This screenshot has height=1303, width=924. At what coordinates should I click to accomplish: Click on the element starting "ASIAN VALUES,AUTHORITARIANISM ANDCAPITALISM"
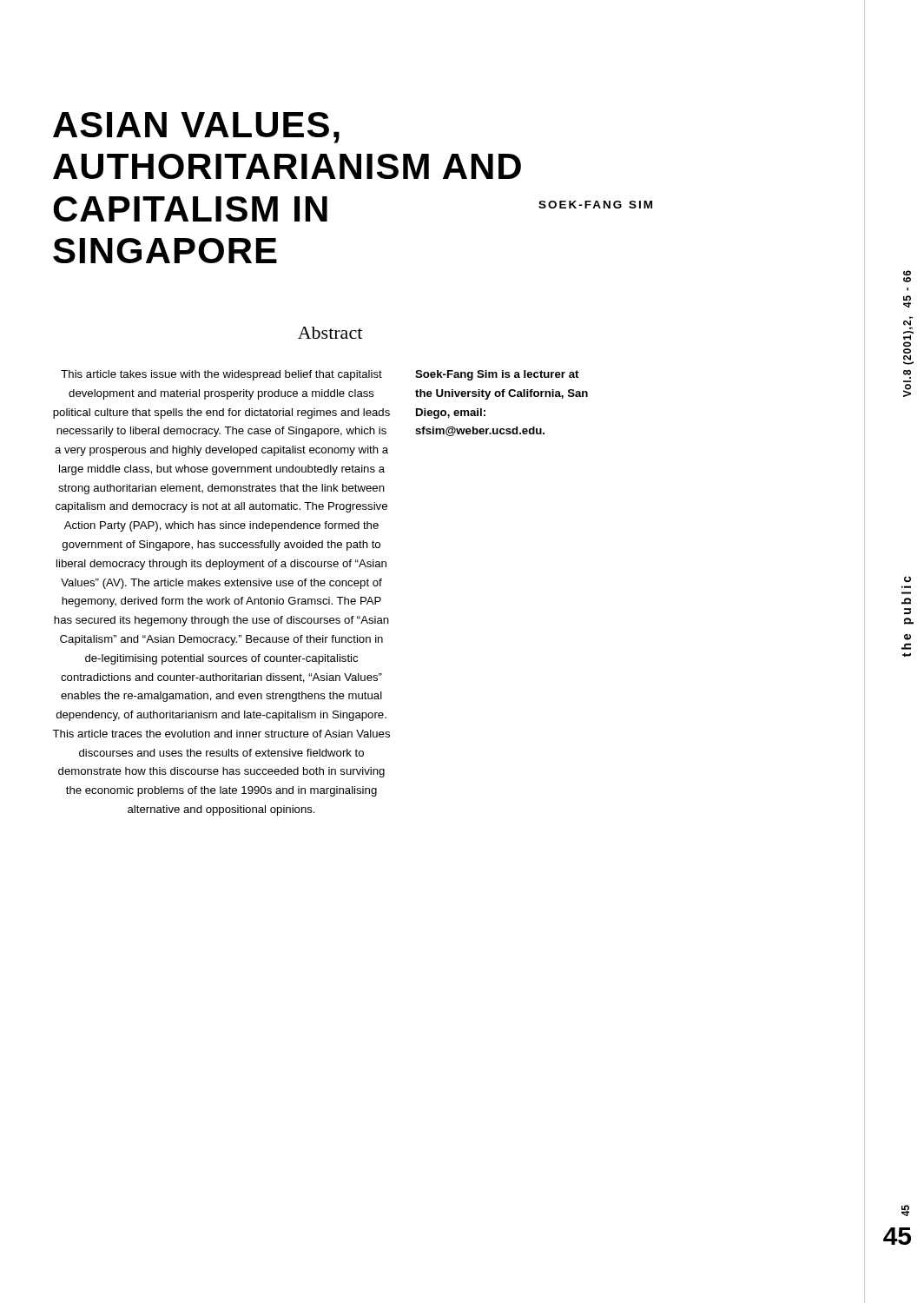click(x=293, y=188)
